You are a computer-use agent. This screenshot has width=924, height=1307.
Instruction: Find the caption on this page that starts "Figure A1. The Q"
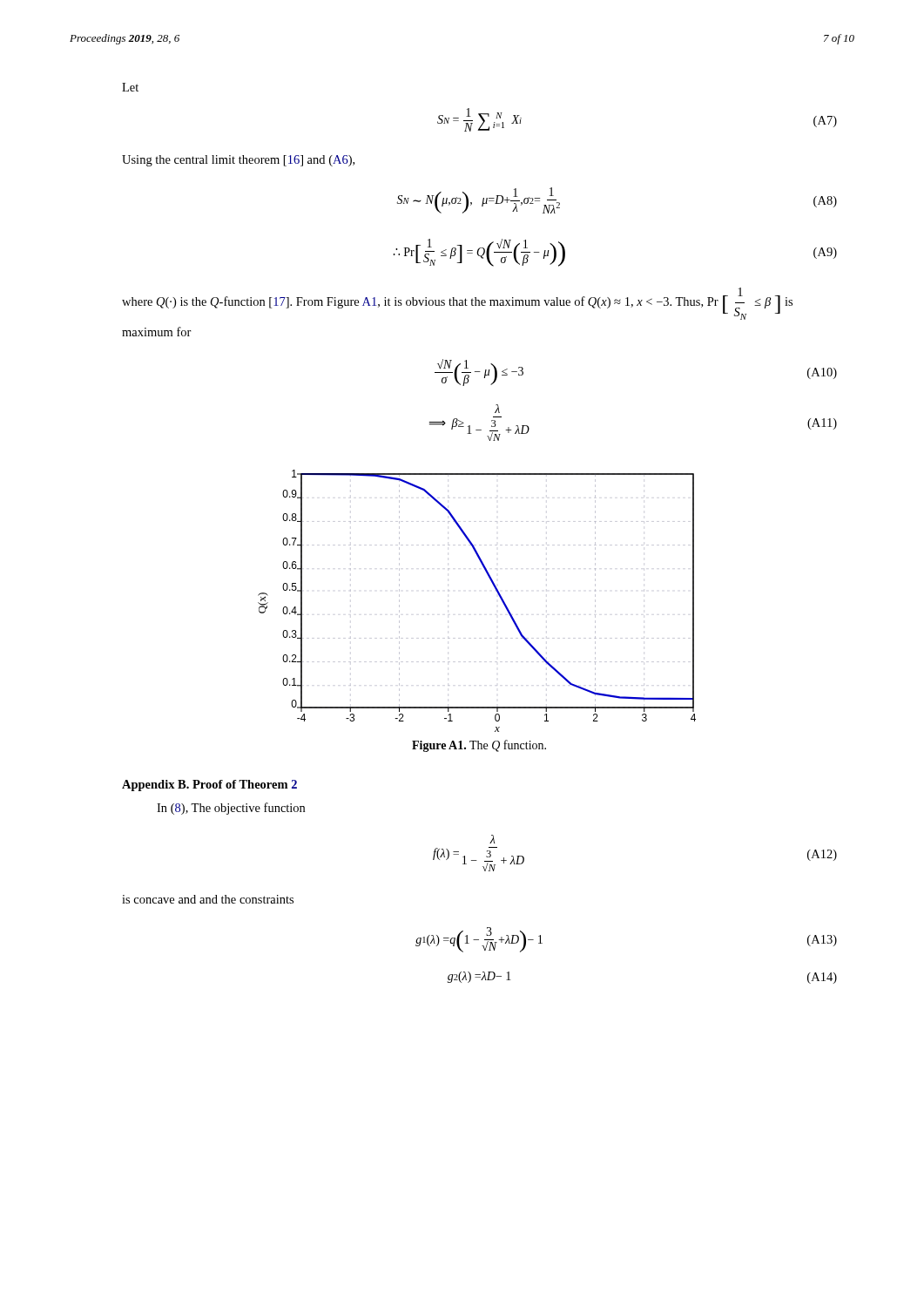click(479, 745)
